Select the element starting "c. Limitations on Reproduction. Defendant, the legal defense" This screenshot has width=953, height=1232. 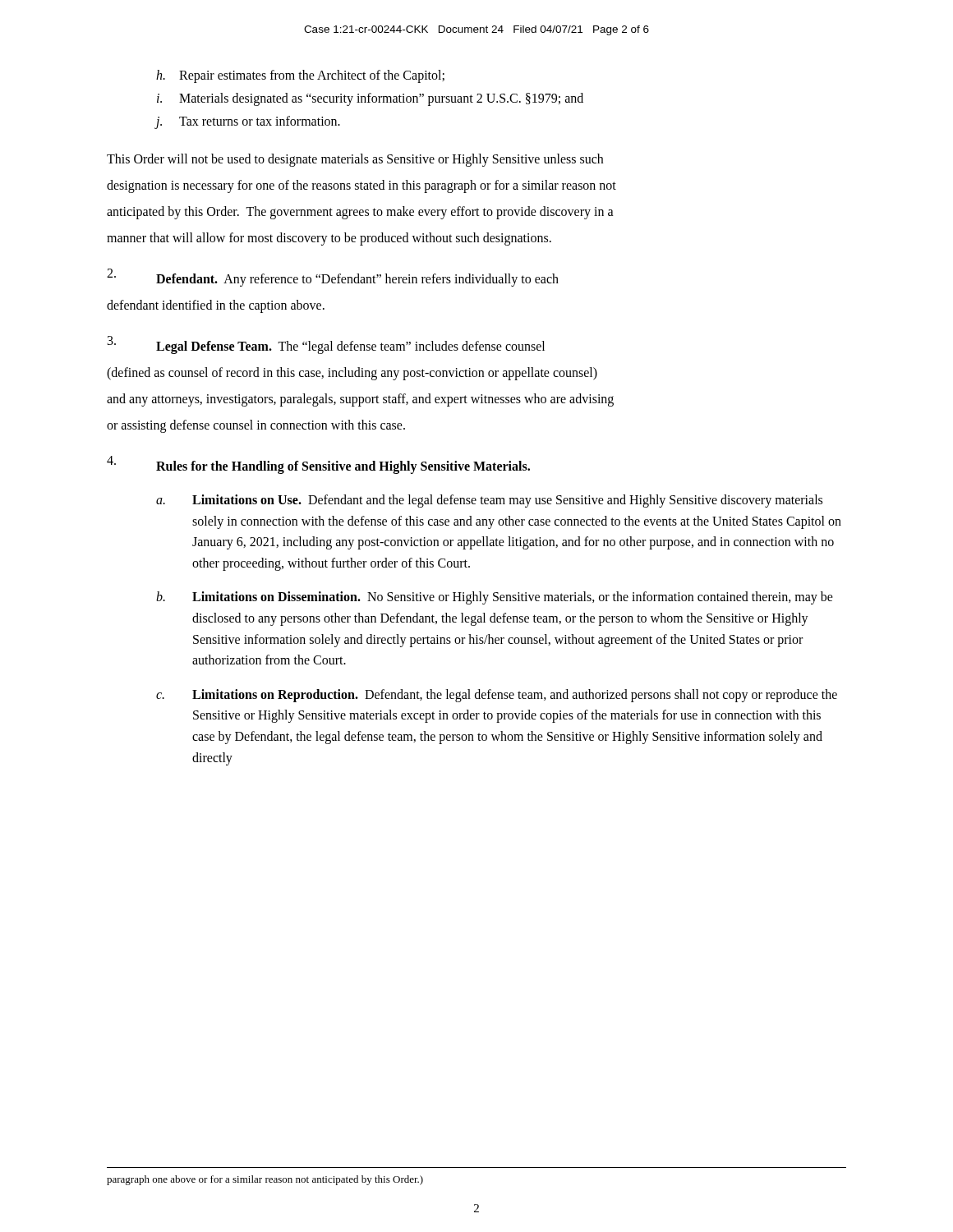501,726
